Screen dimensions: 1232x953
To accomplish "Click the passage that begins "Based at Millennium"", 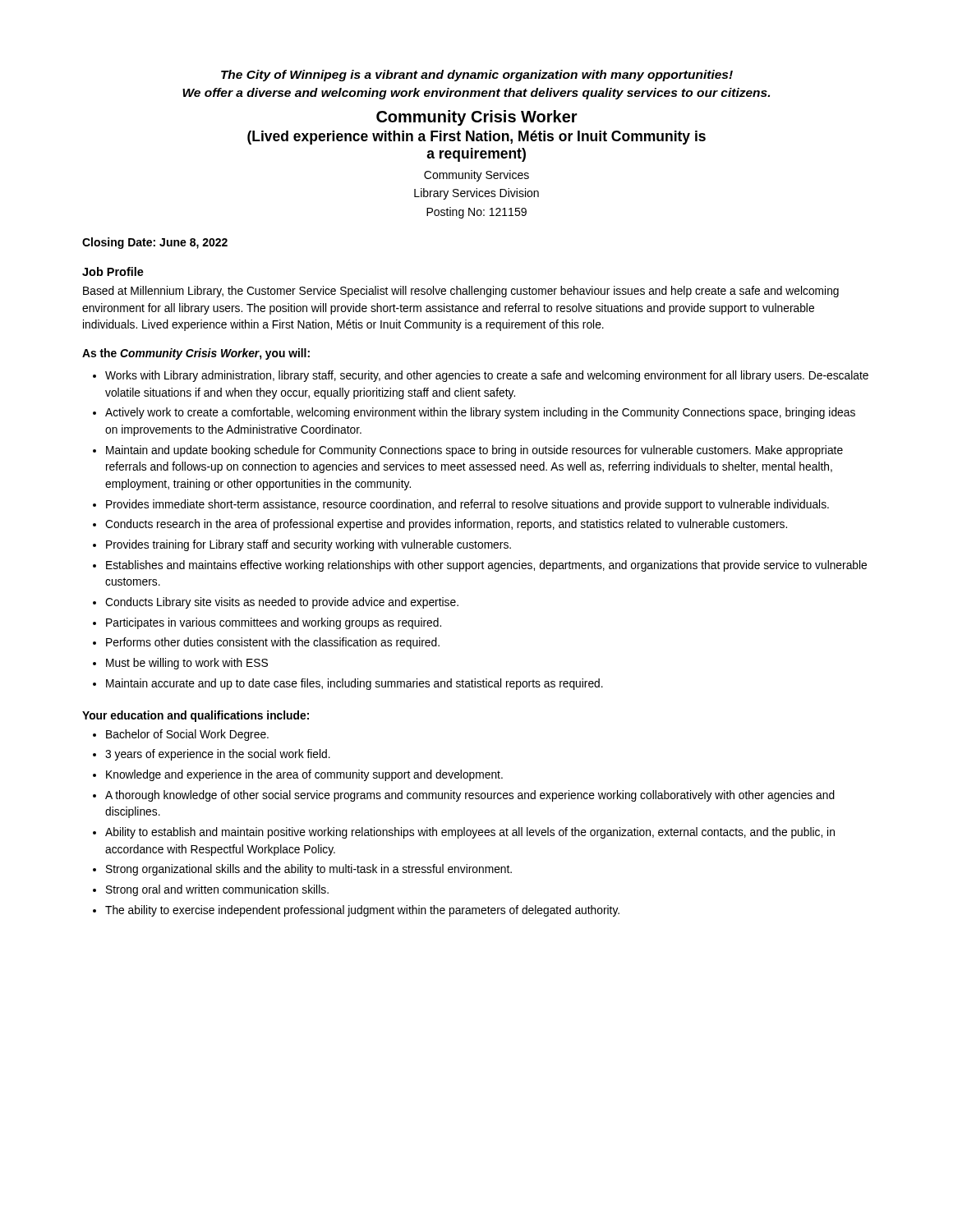I will click(x=461, y=308).
